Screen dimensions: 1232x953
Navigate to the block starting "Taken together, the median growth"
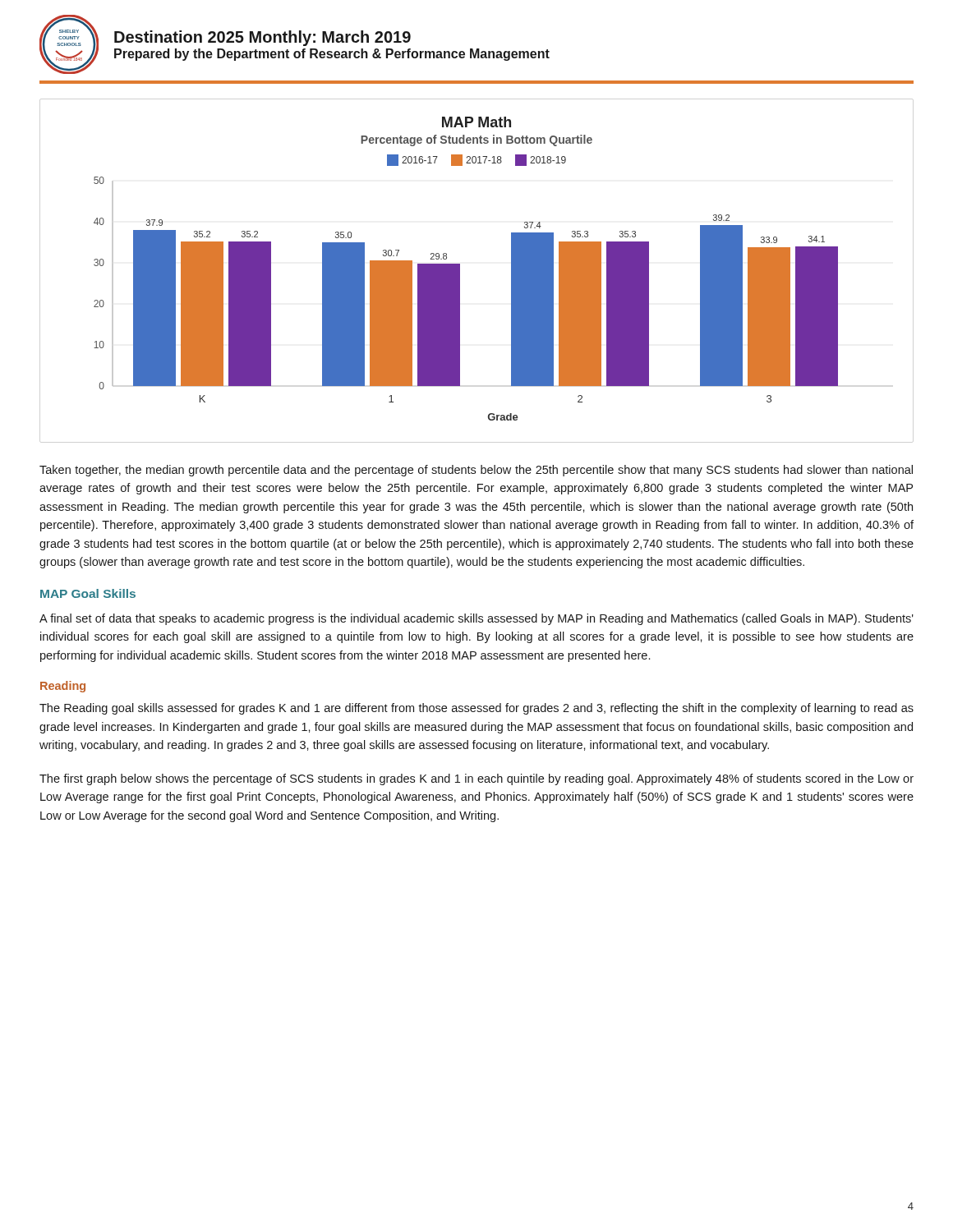[476, 516]
